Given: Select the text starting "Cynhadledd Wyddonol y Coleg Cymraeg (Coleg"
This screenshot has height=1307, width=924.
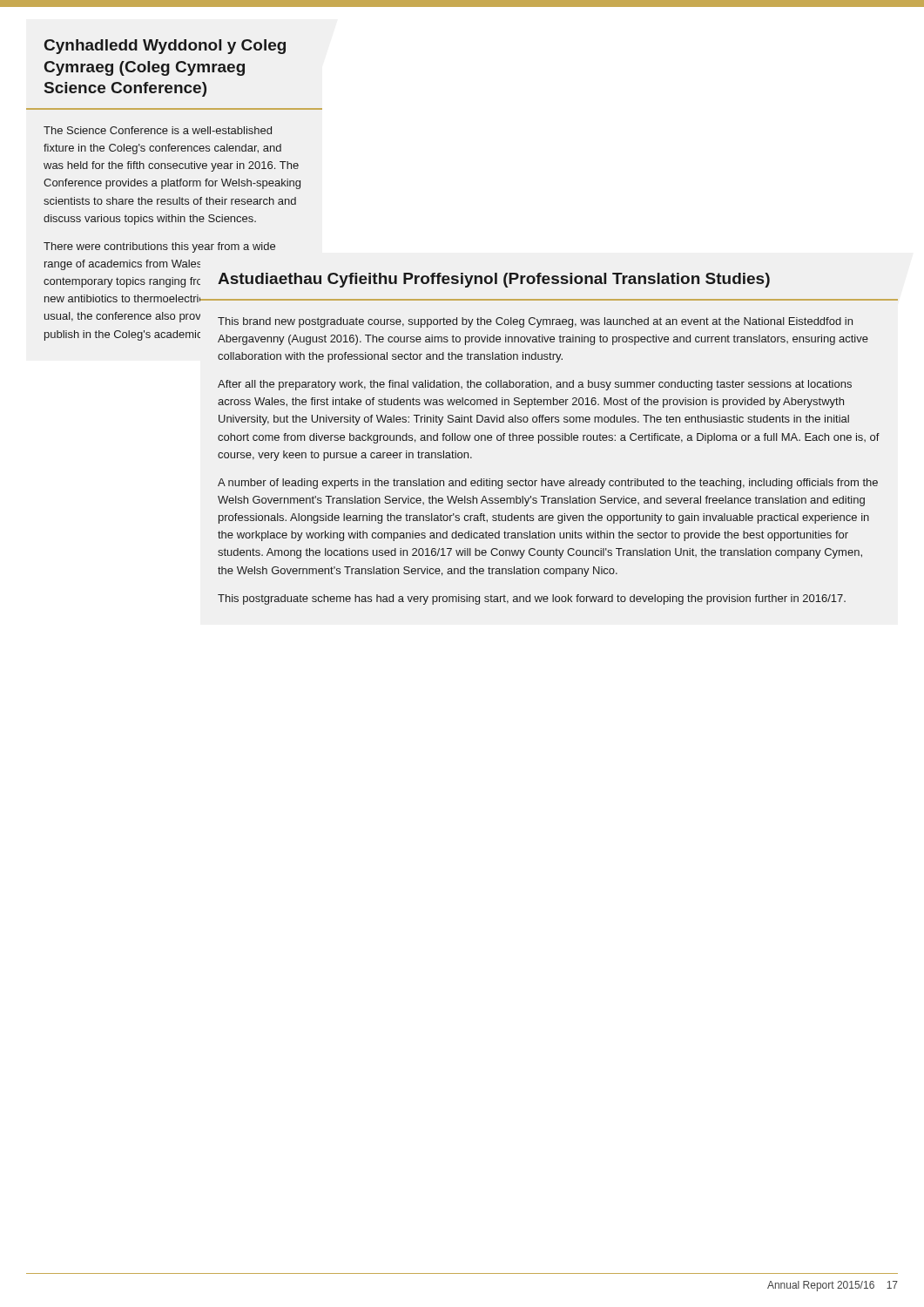Looking at the screenshot, I should [174, 67].
